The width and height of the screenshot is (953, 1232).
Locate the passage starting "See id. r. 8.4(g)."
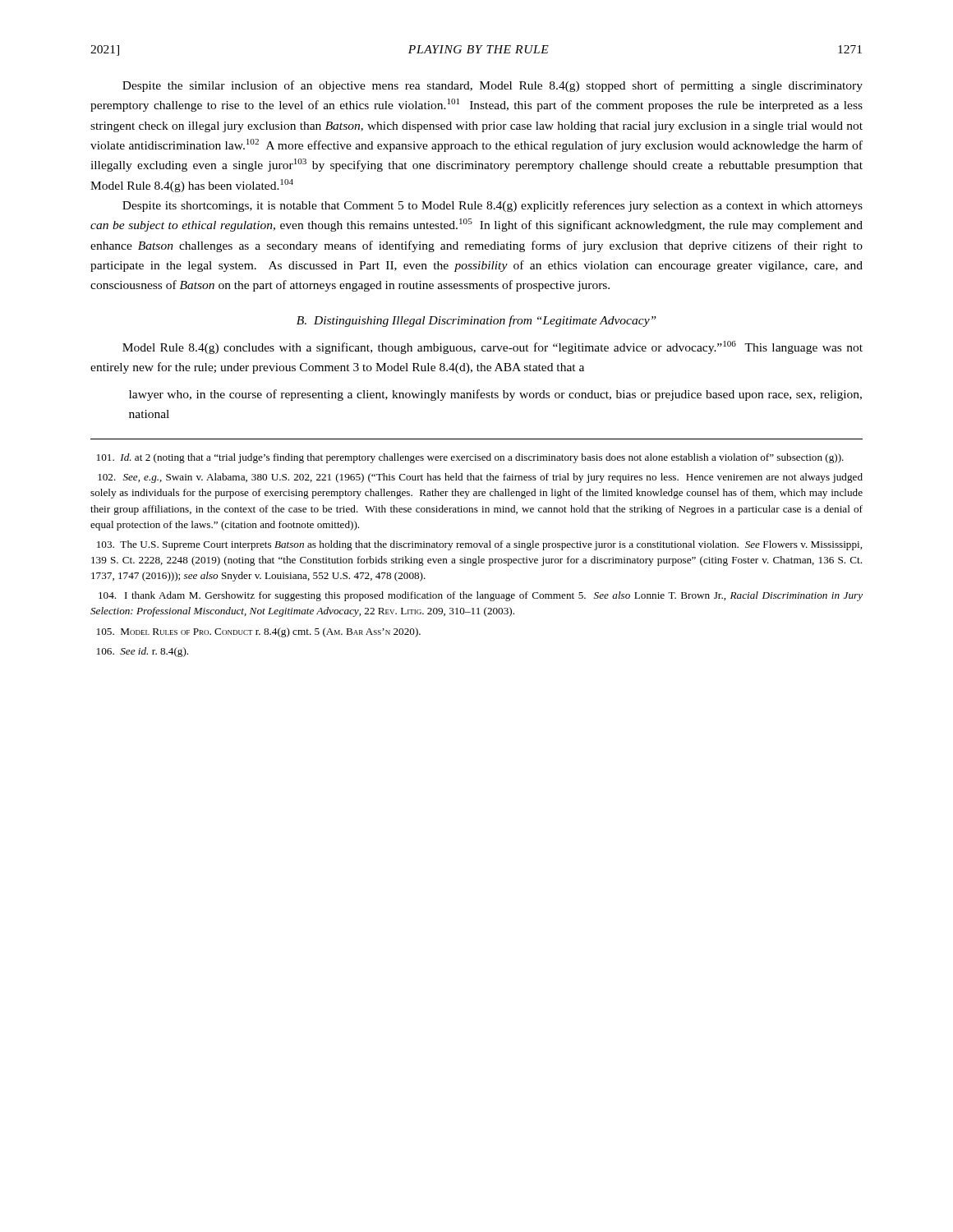[x=140, y=651]
